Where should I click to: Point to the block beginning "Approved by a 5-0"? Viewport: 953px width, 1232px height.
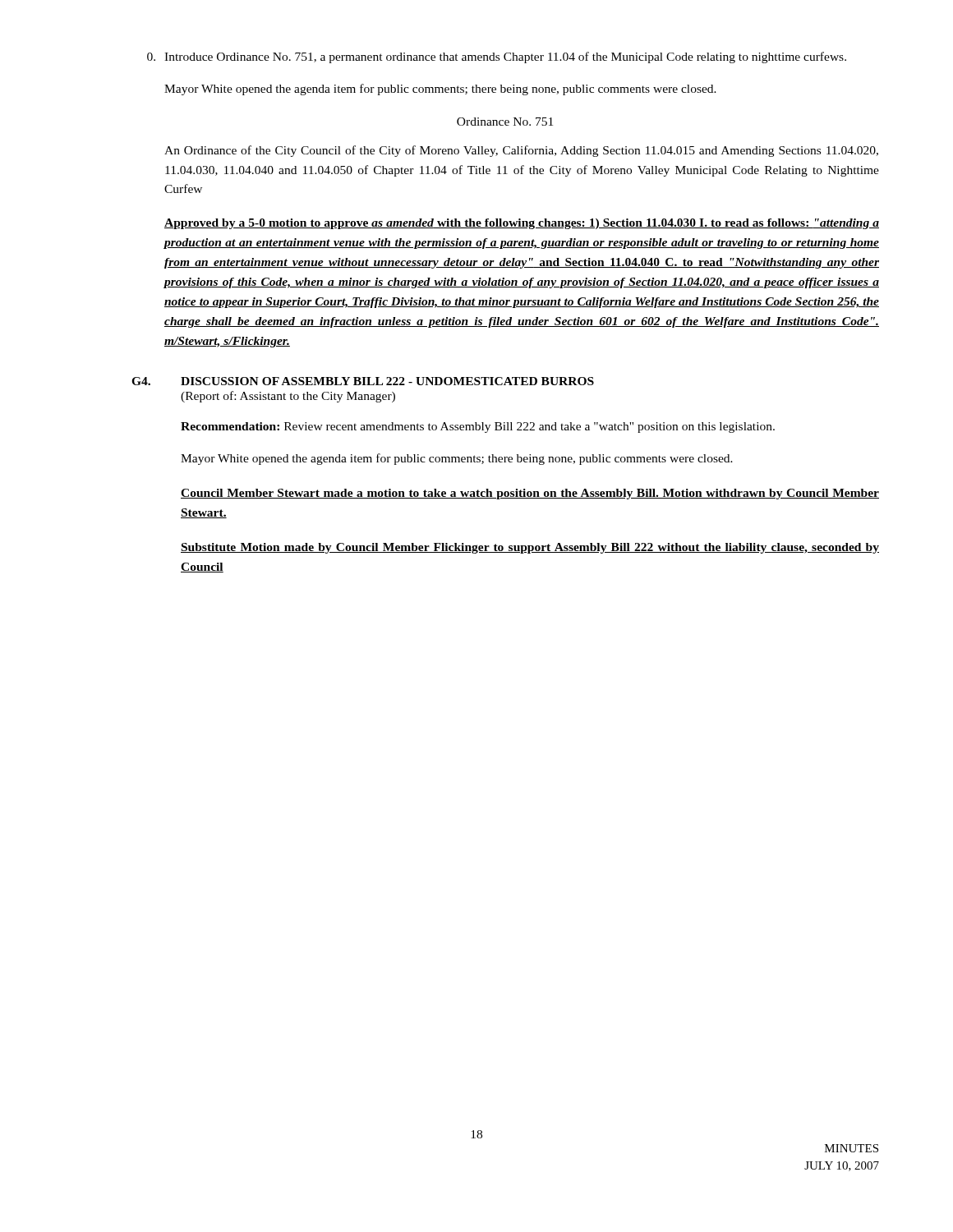point(522,281)
